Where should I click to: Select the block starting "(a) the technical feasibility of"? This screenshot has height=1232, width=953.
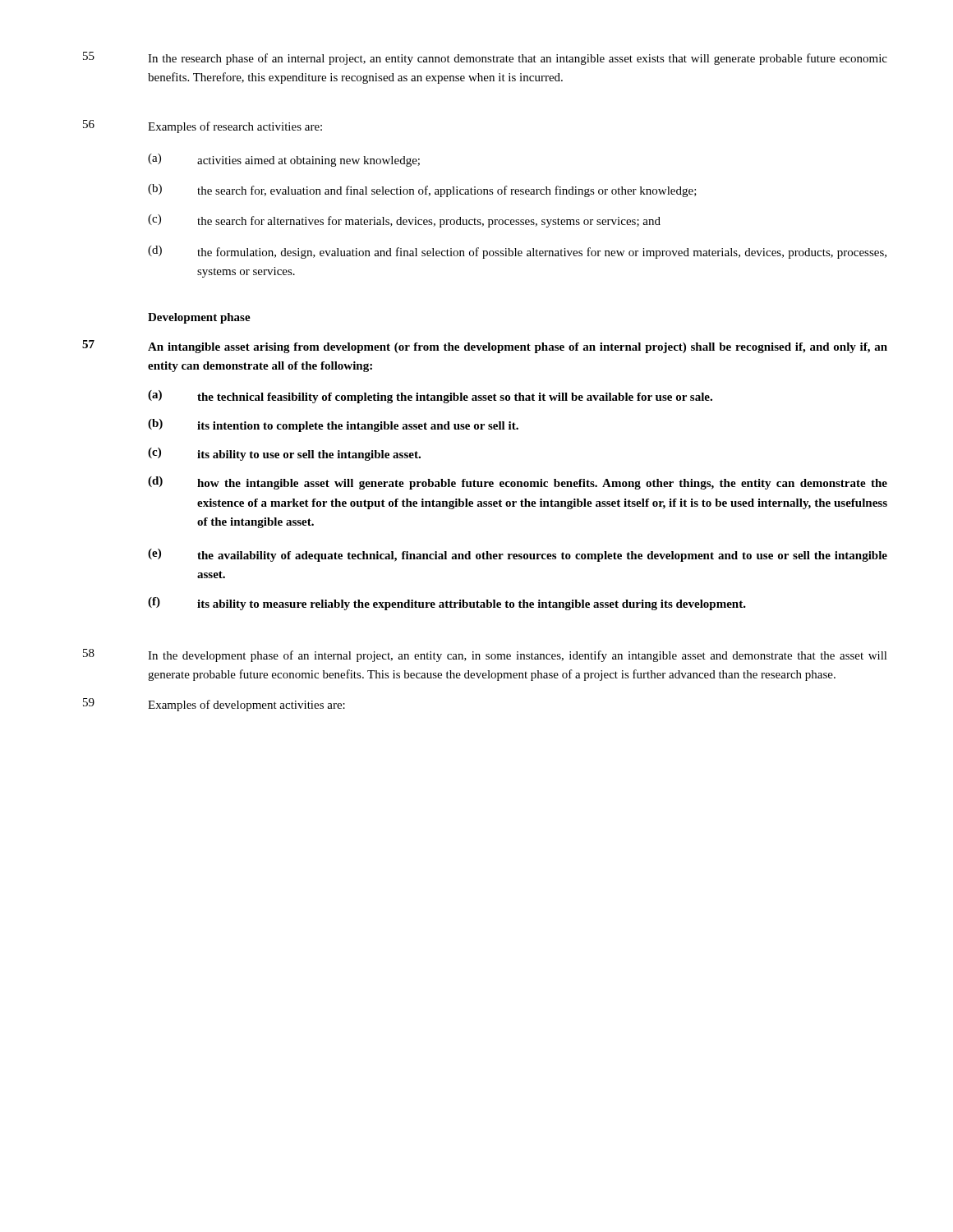click(518, 397)
